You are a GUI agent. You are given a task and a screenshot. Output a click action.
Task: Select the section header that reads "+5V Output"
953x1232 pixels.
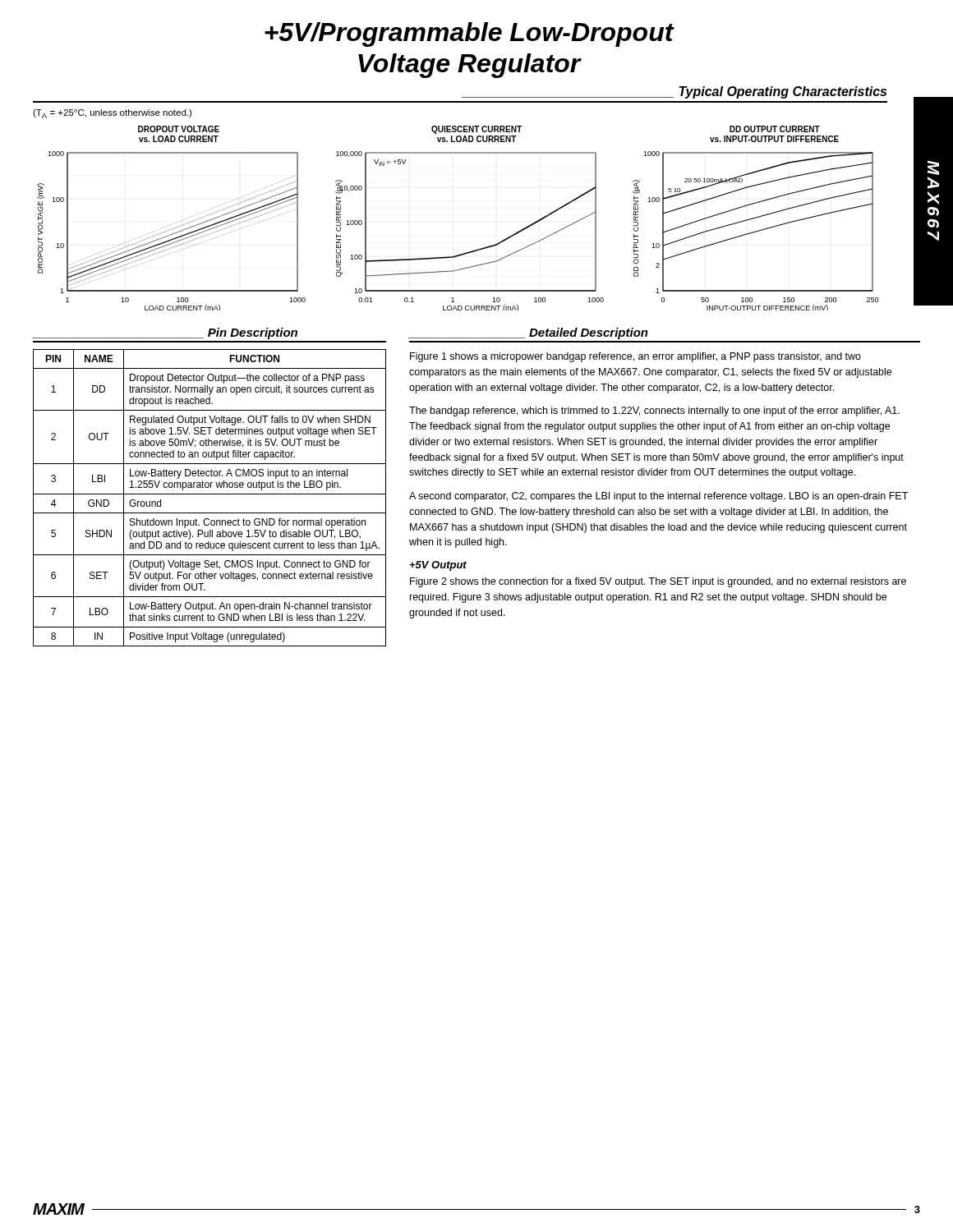438,565
